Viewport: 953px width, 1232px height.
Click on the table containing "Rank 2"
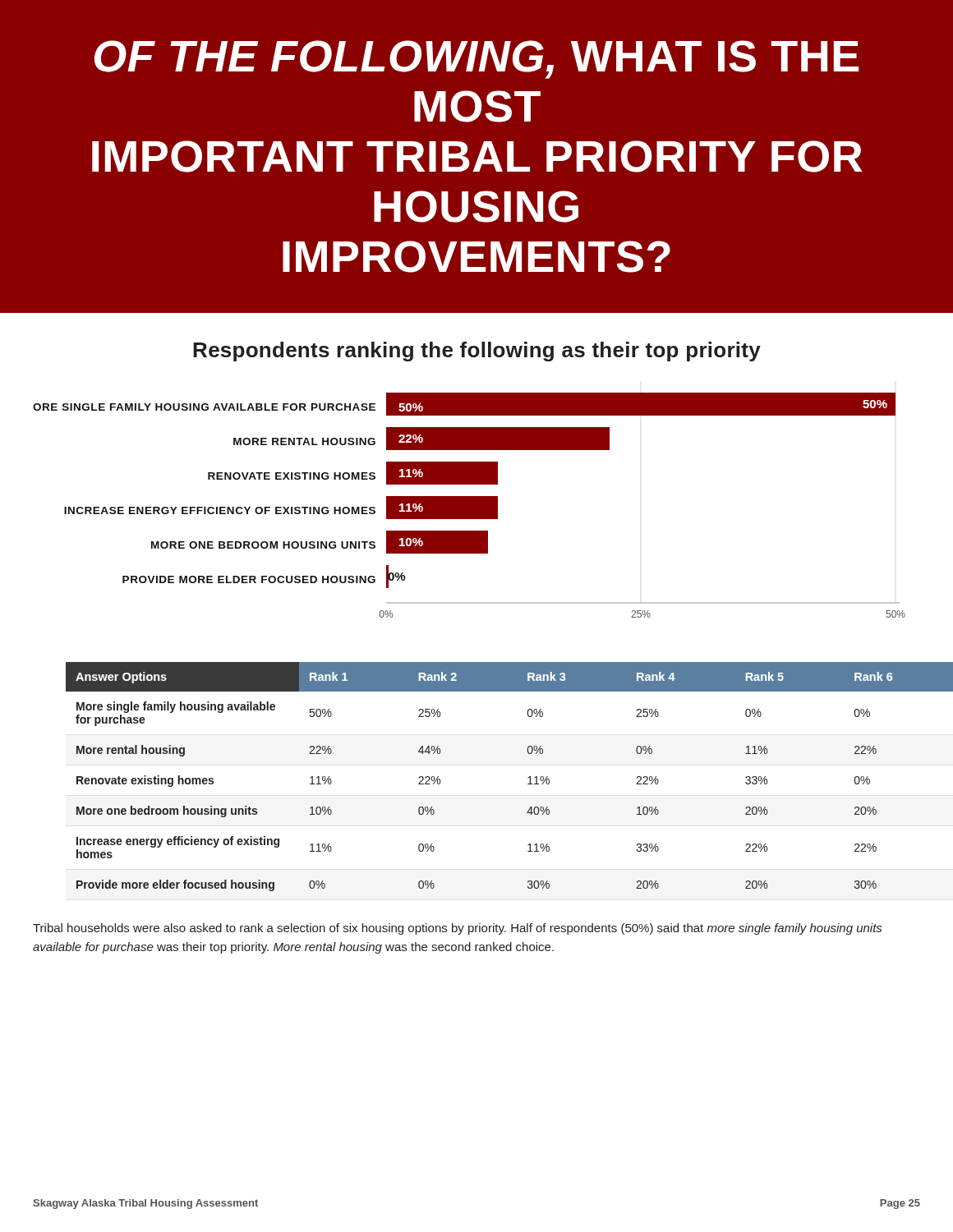(x=476, y=781)
